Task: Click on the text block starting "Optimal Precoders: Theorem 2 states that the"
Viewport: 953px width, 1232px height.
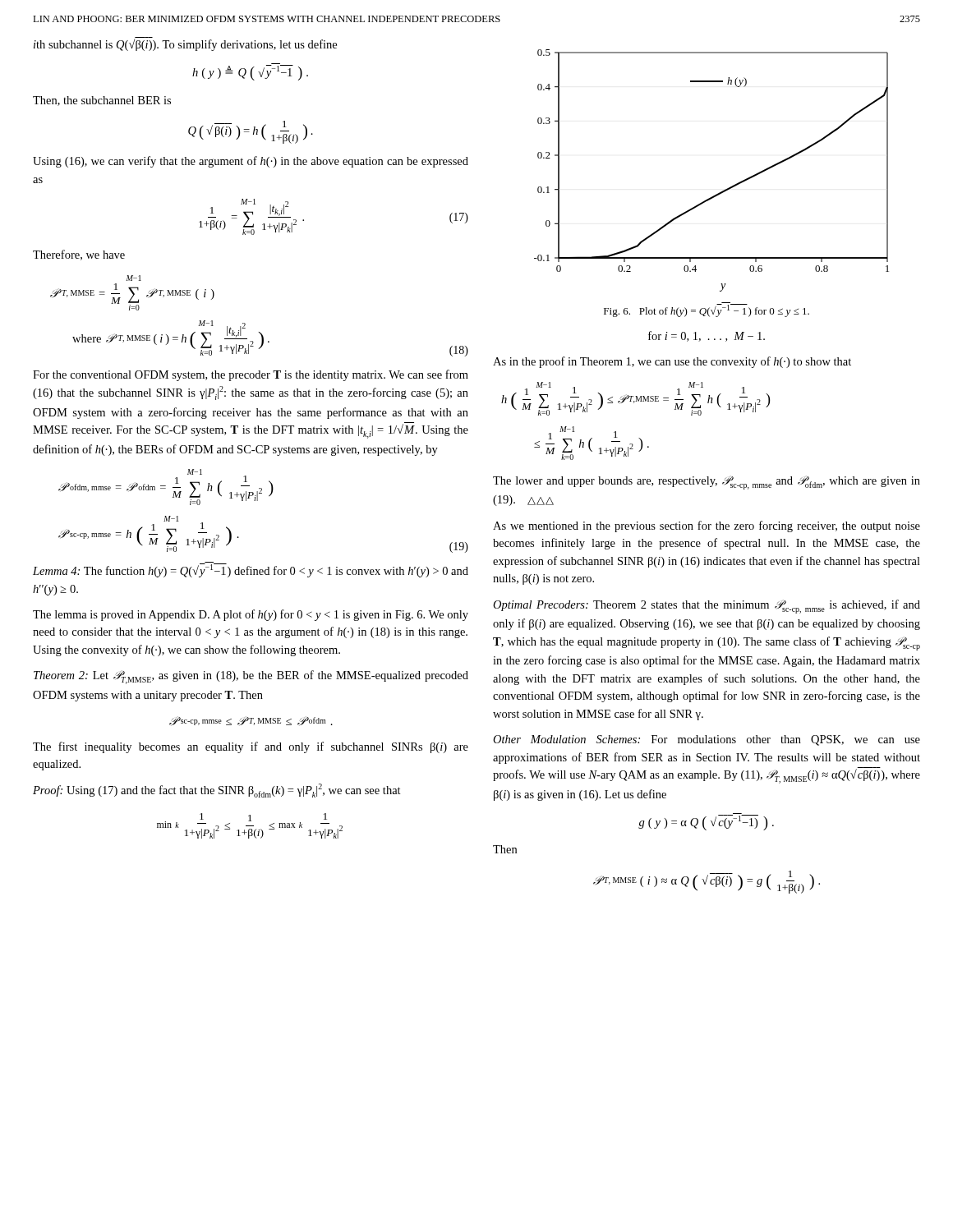Action: [x=707, y=659]
